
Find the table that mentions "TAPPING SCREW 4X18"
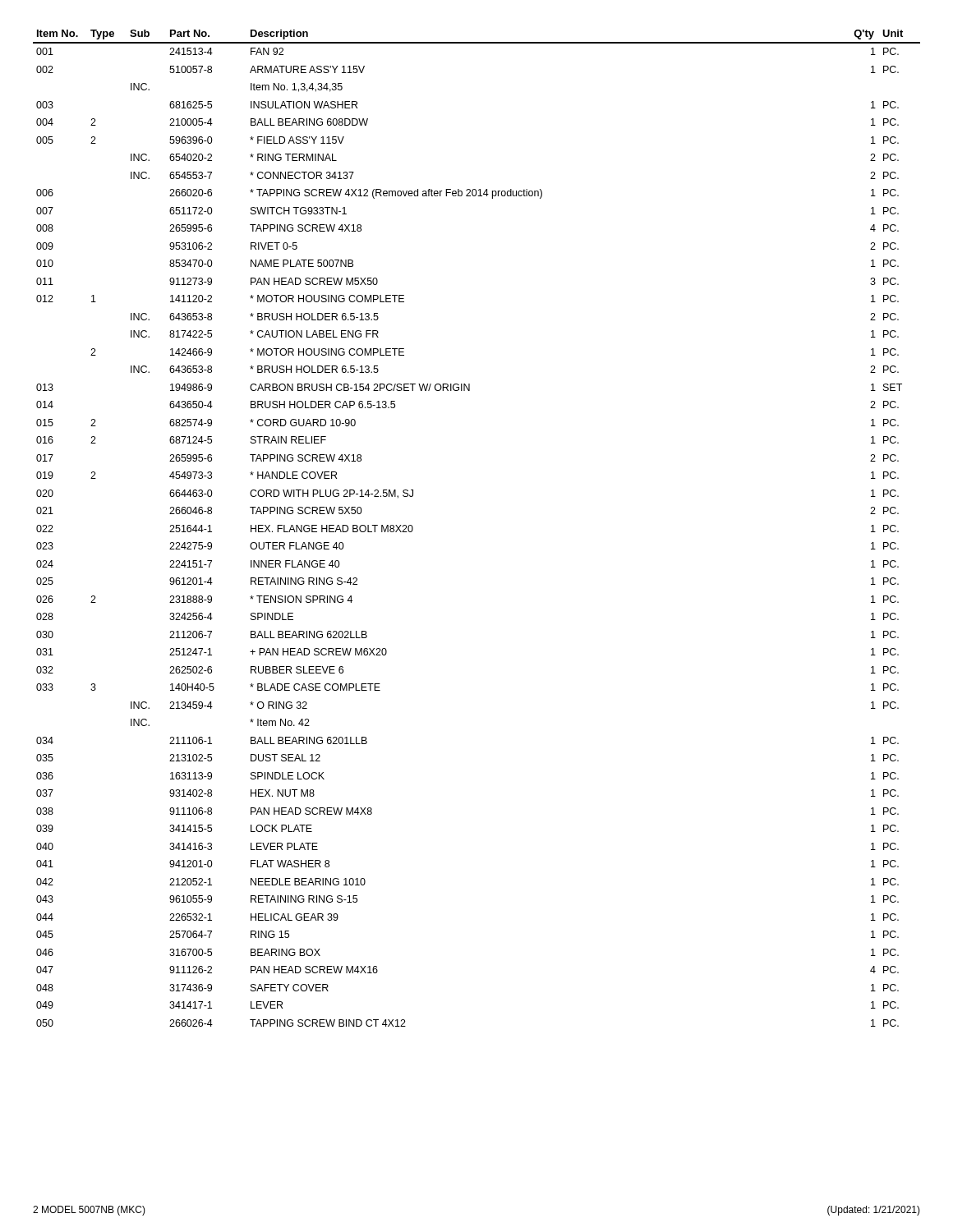coord(476,529)
